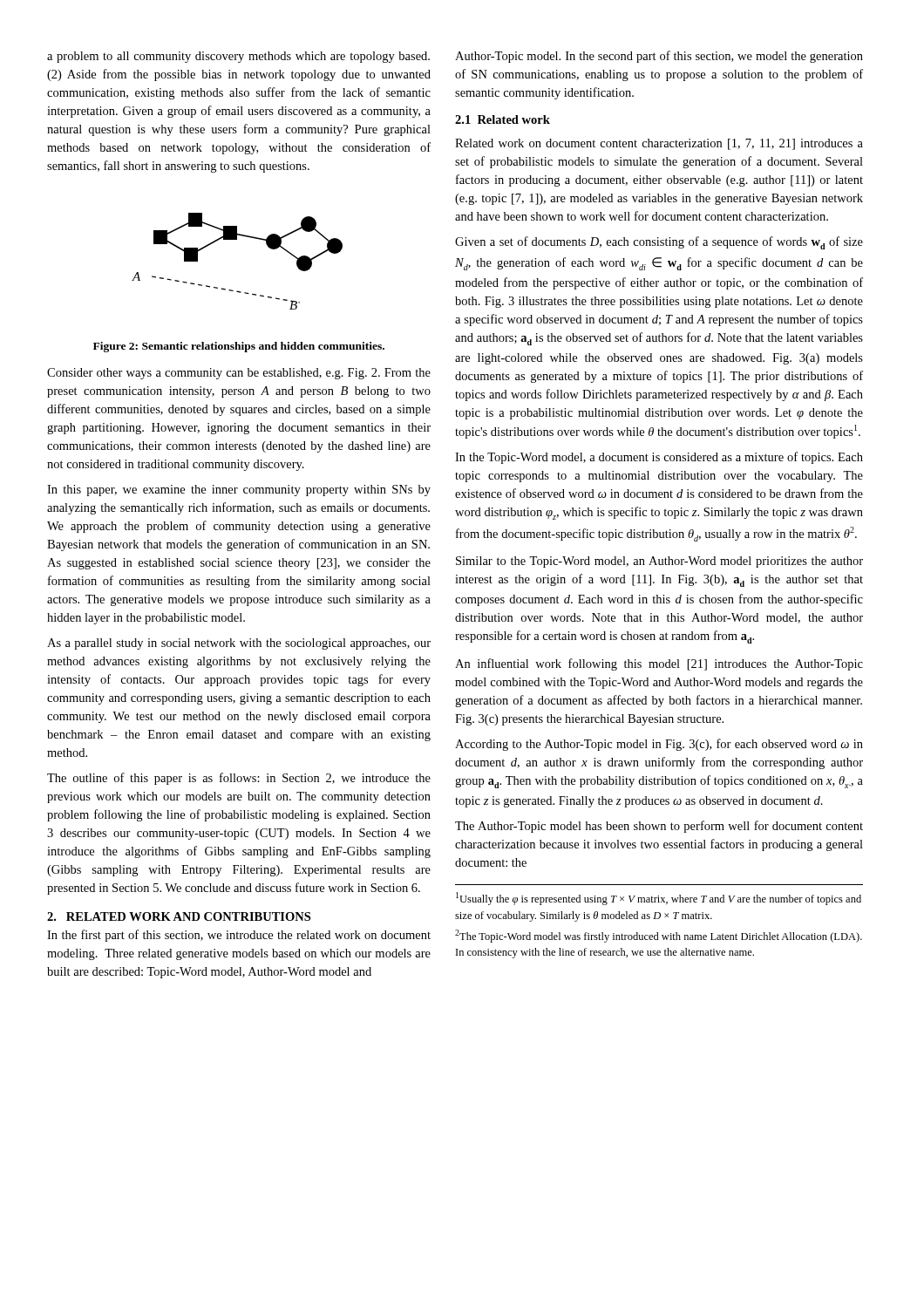Find the block on this page that starts "In the first"

(239, 954)
